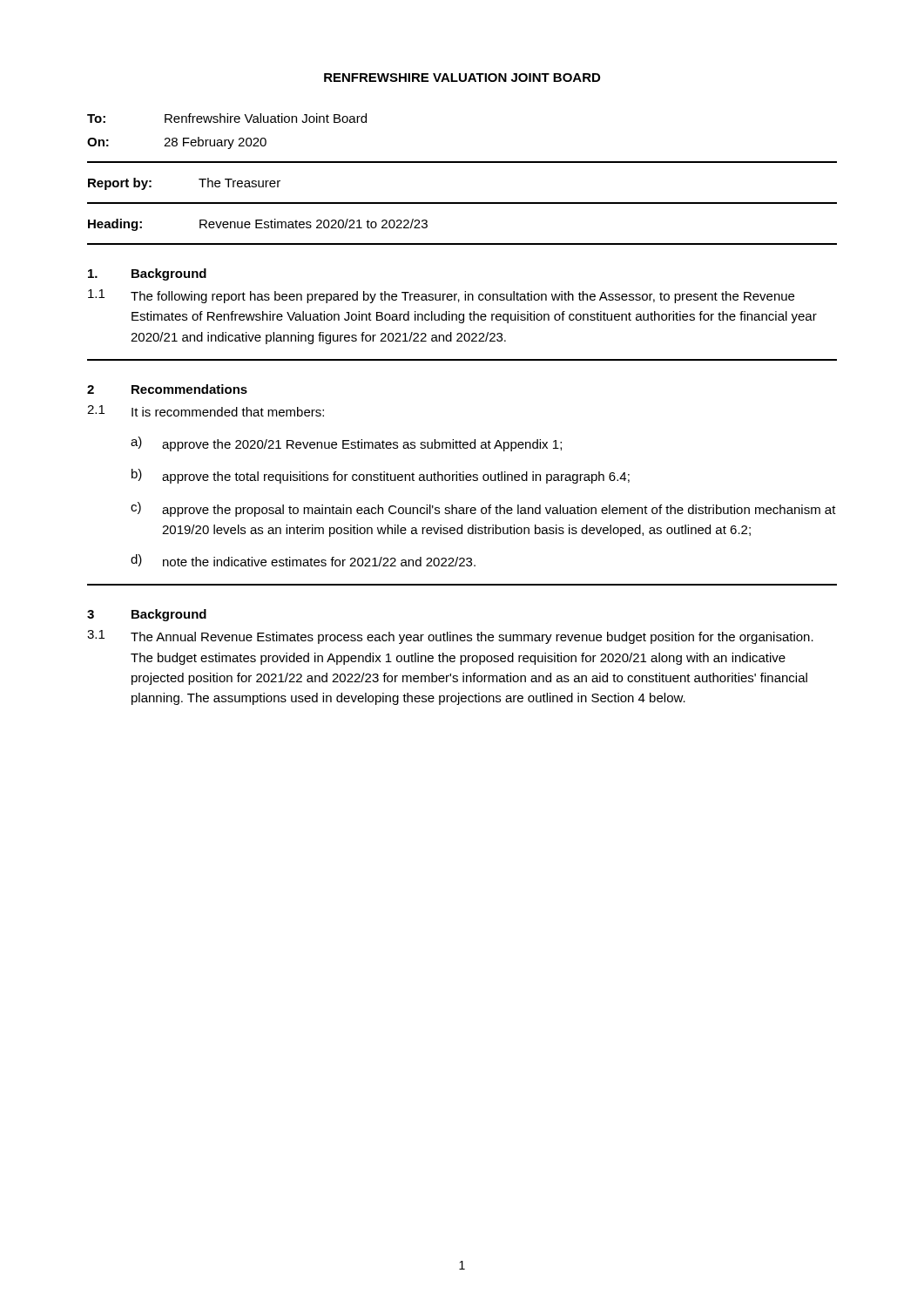The width and height of the screenshot is (924, 1307).
Task: Select the text starting "Report by: The Treasurer"
Action: click(117, 183)
